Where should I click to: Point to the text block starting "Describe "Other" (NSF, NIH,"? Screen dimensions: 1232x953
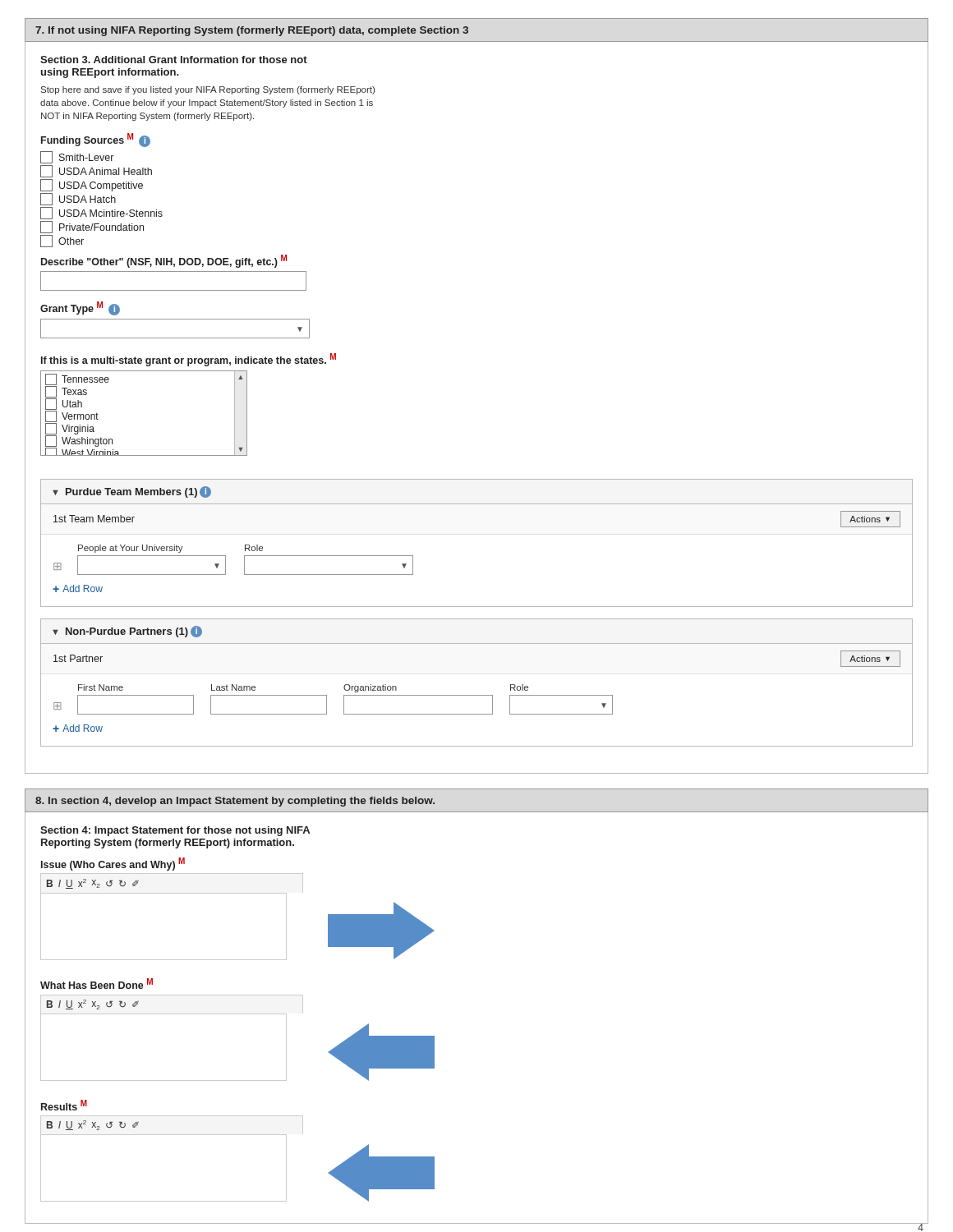pos(164,261)
